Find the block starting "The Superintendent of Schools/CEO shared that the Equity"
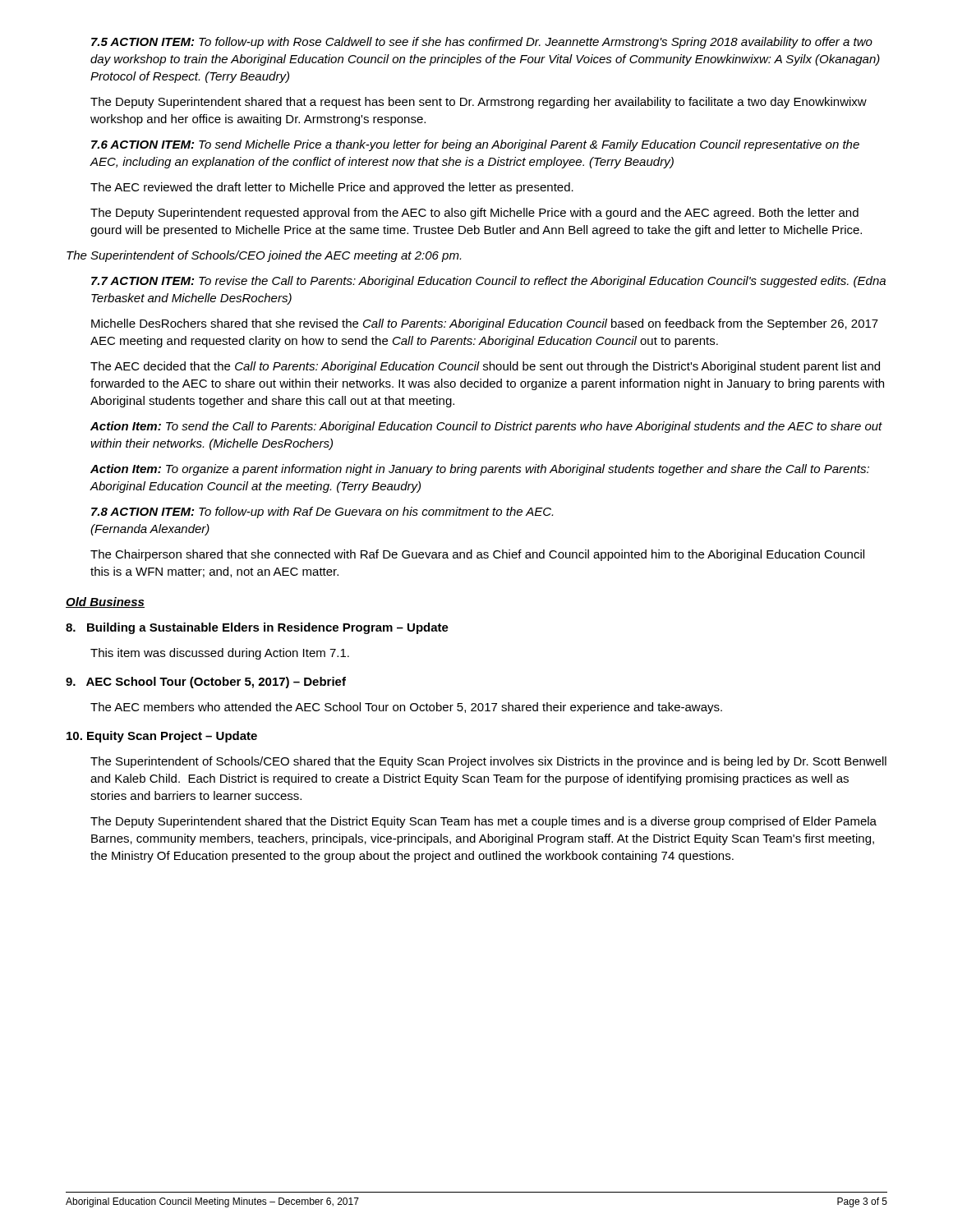Viewport: 953px width, 1232px height. [489, 778]
